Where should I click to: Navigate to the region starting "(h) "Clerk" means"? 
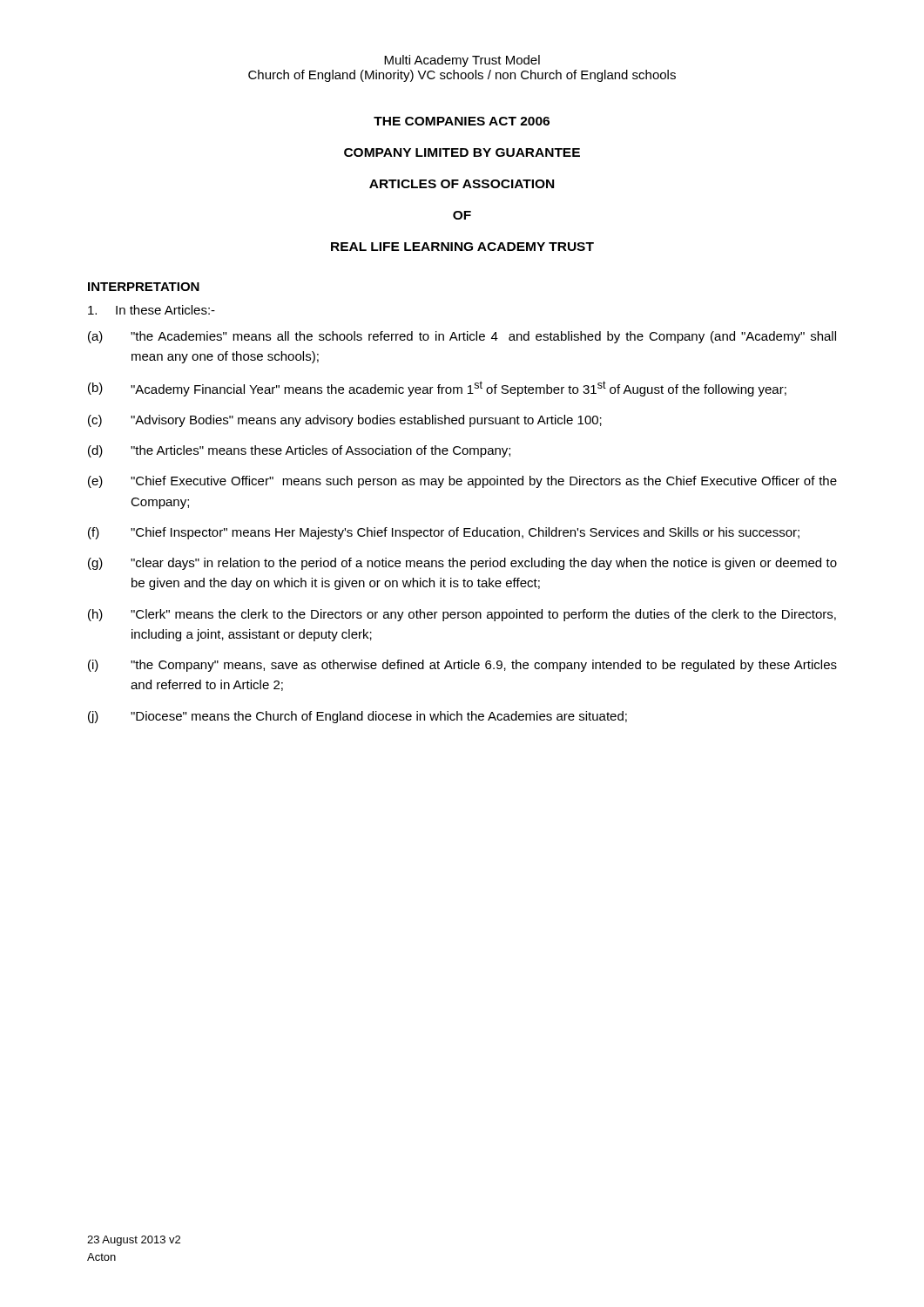tap(462, 624)
